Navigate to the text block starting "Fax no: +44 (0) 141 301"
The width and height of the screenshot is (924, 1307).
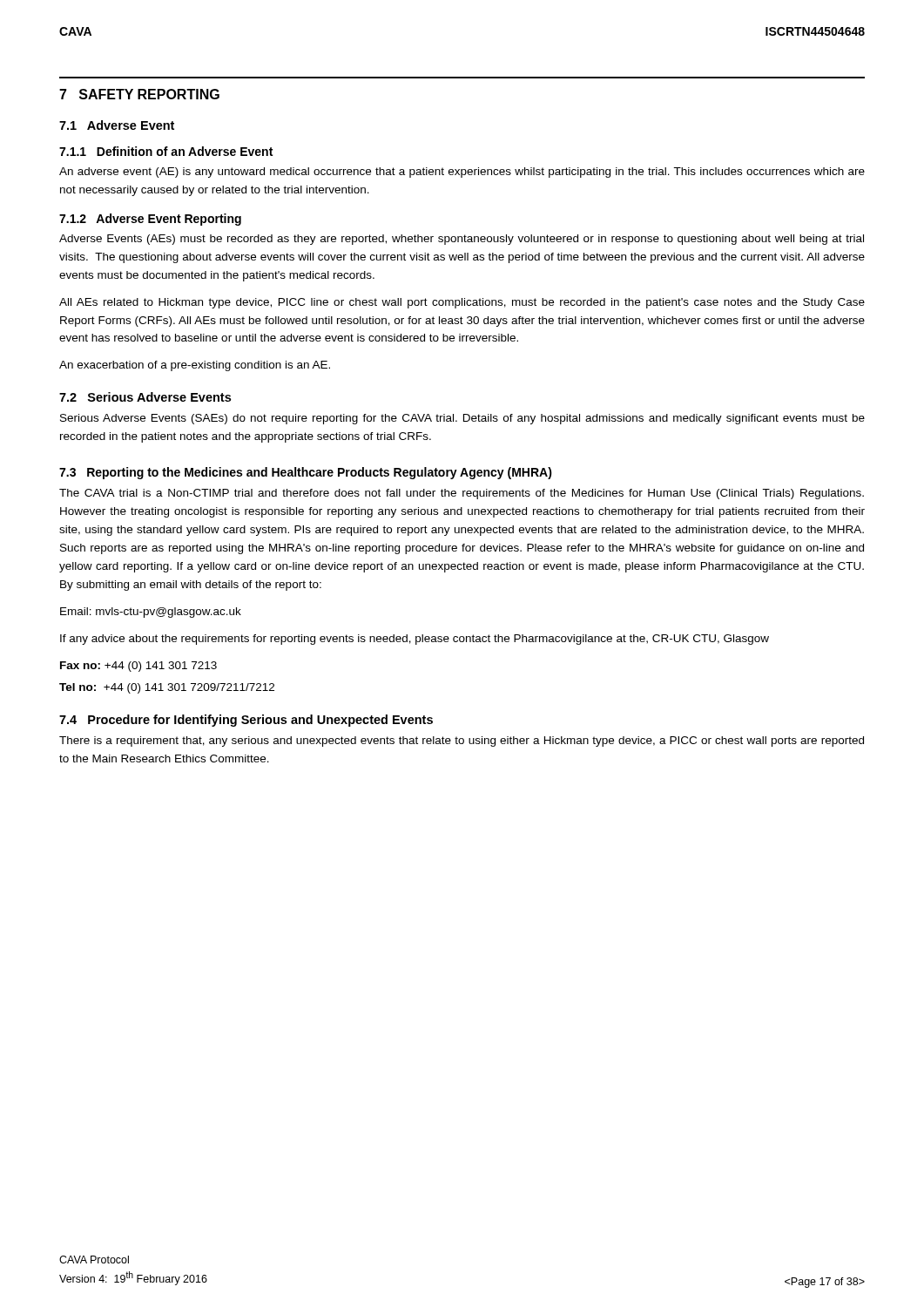point(138,665)
